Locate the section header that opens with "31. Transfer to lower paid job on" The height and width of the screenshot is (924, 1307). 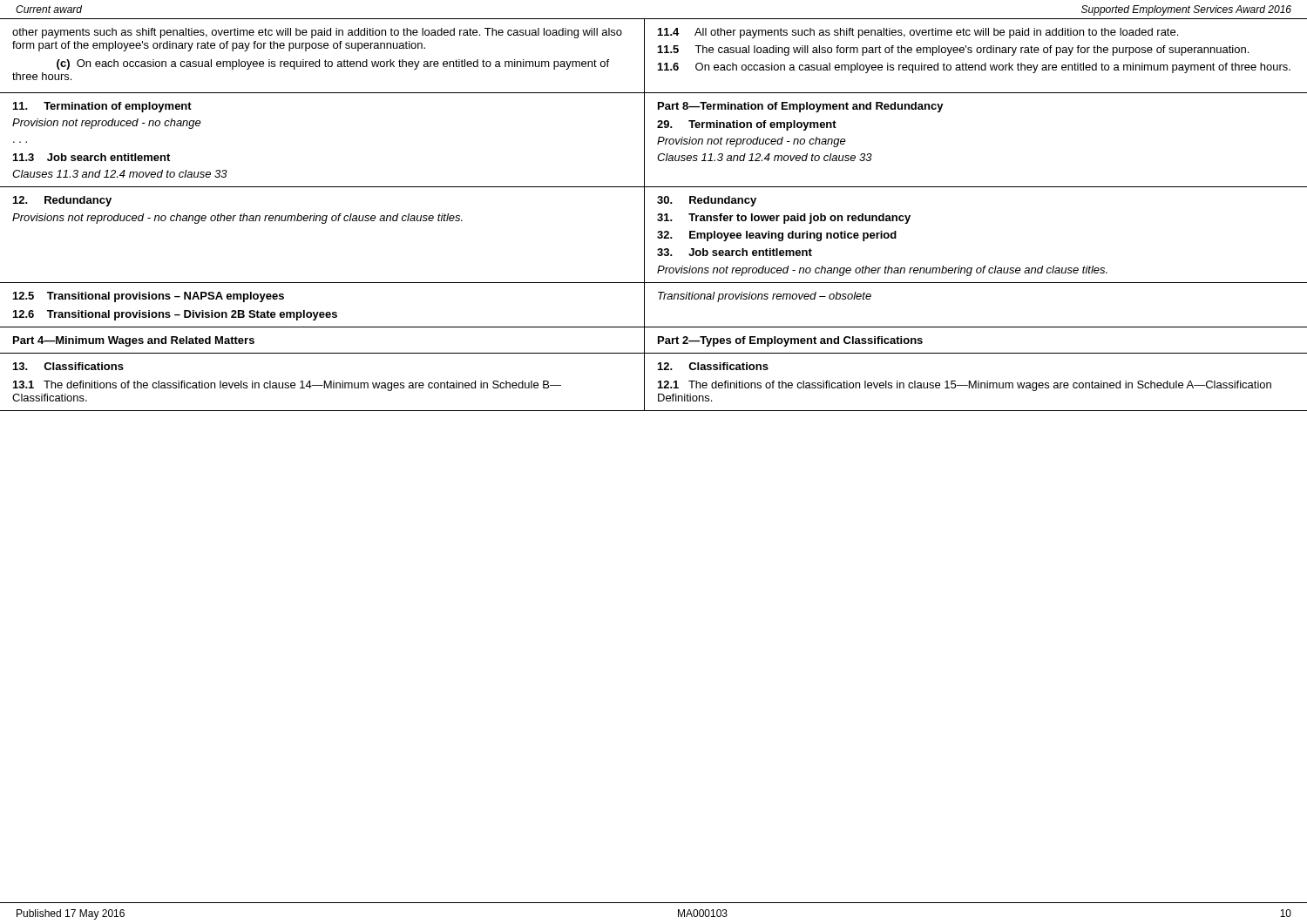point(784,217)
